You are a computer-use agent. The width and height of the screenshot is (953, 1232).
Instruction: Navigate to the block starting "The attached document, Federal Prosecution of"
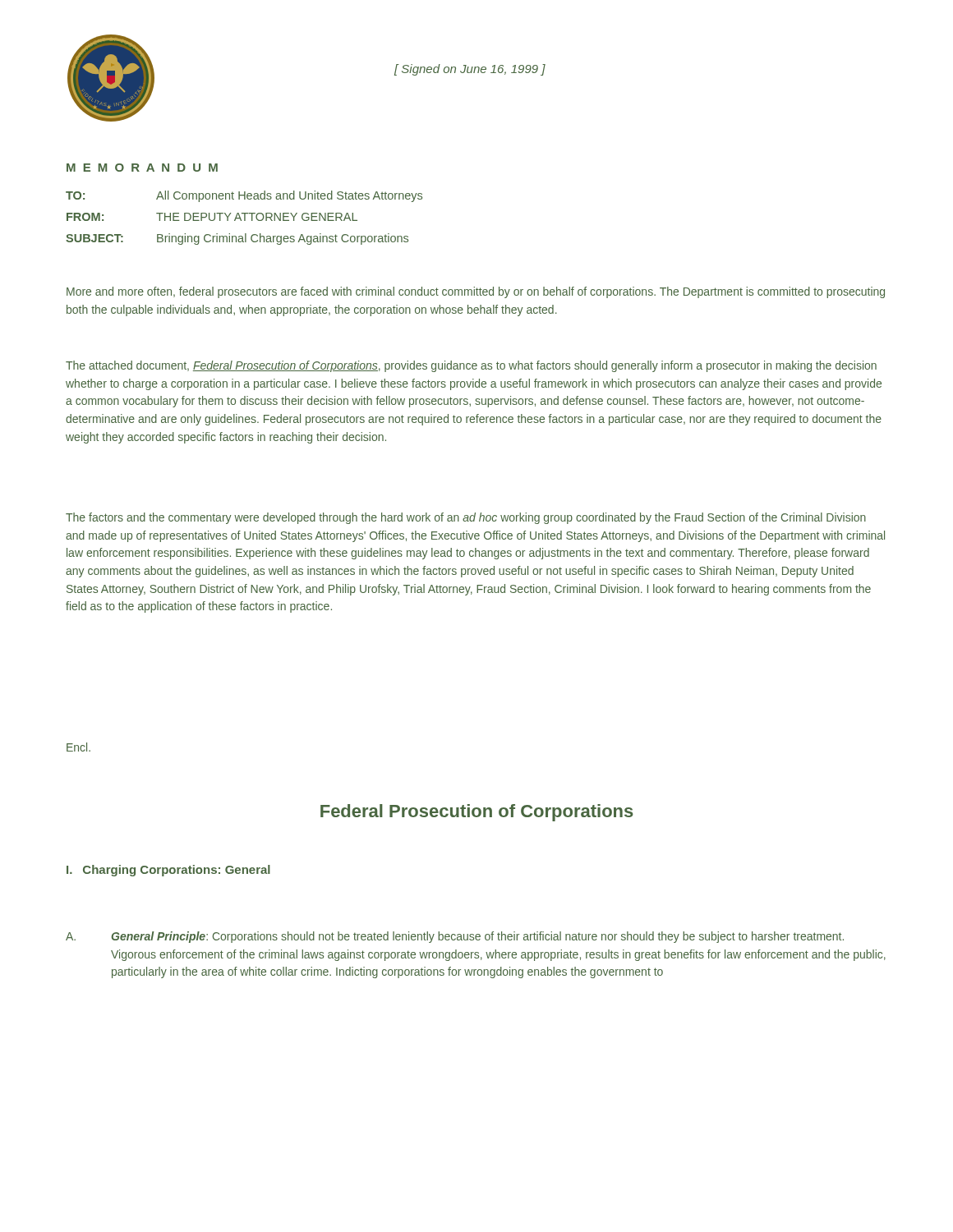click(x=474, y=401)
